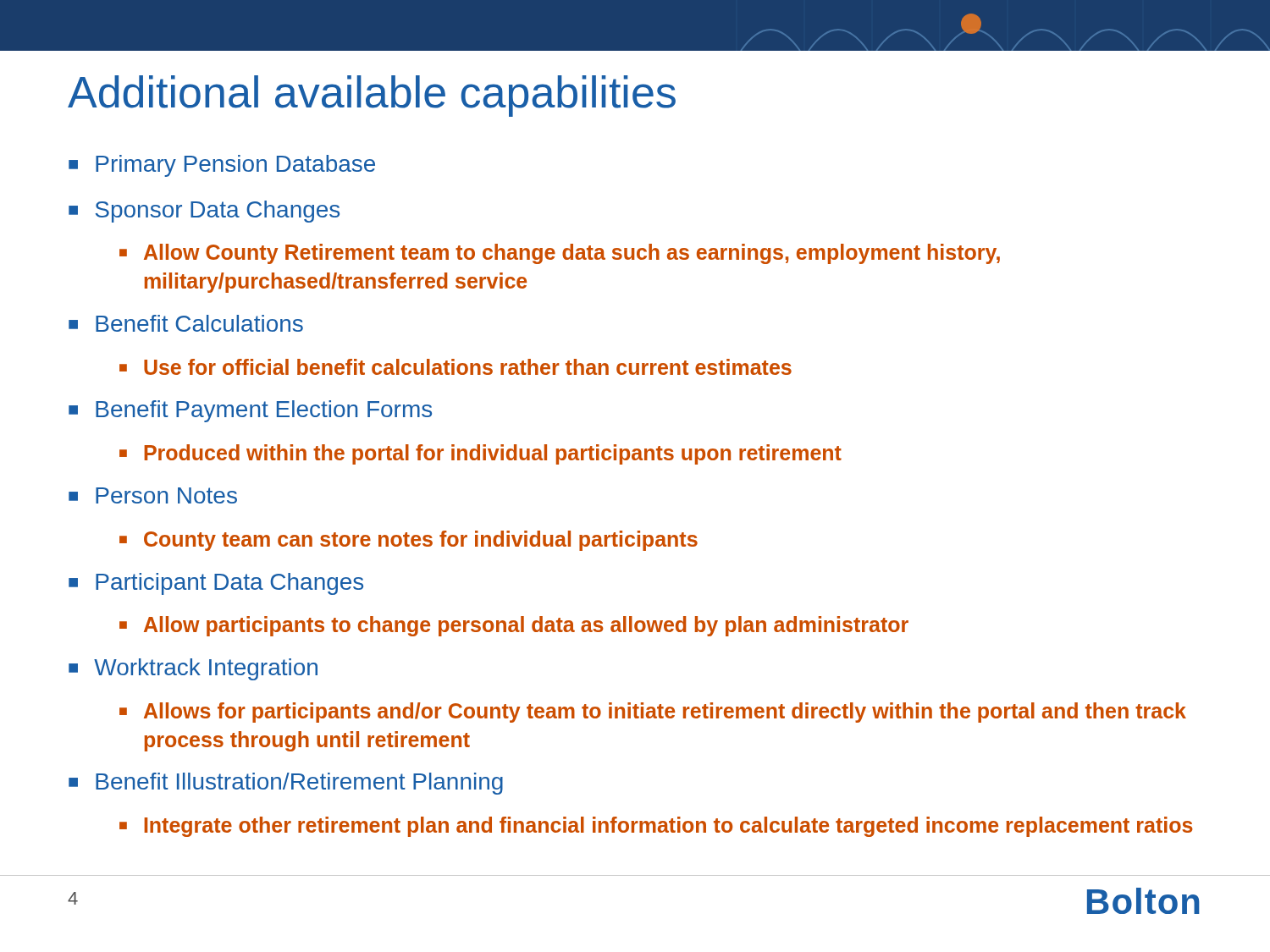
Task: Point to the passage starting "■ Participant Data Changes"
Action: click(x=216, y=582)
